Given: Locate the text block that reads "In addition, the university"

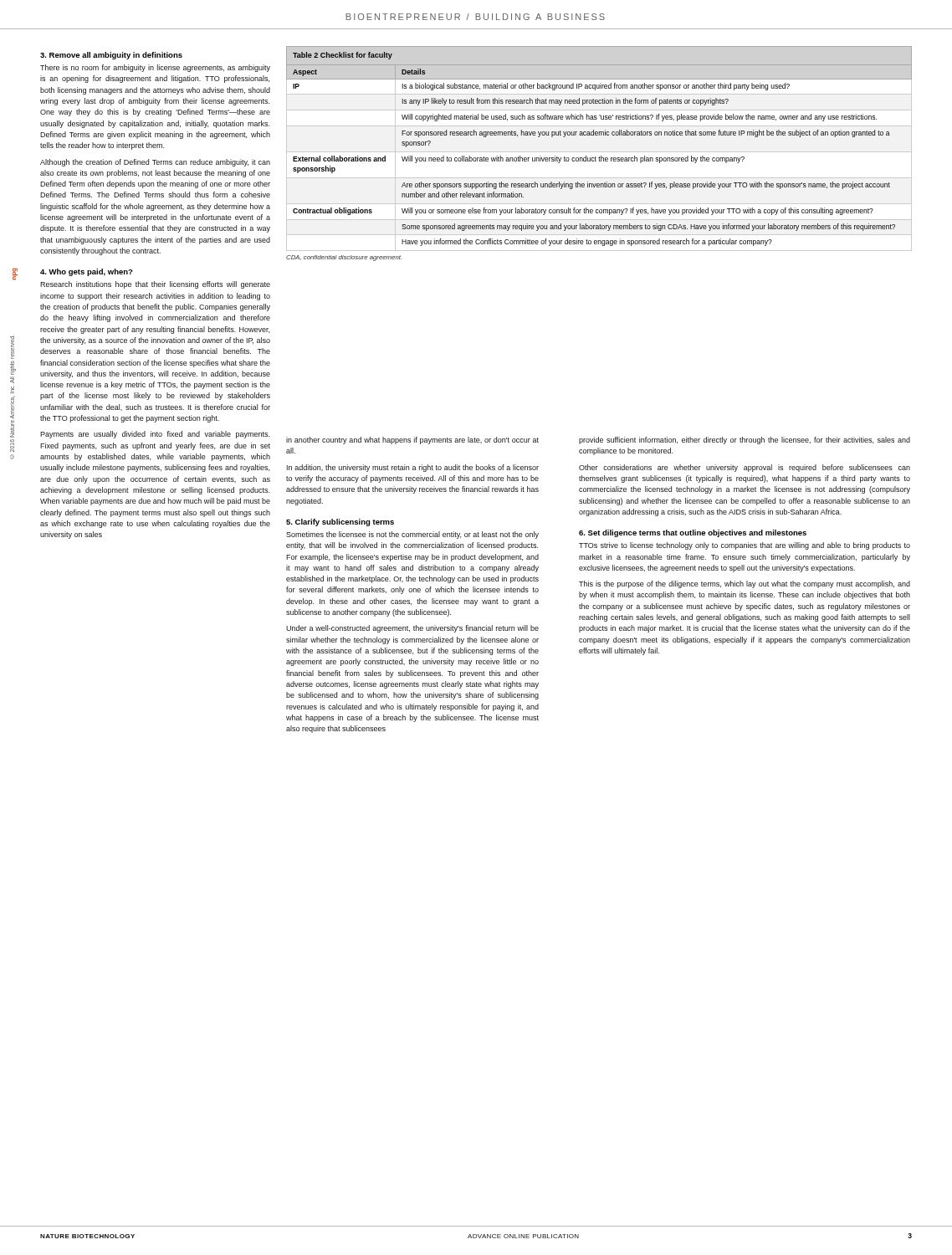Looking at the screenshot, I should 412,484.
